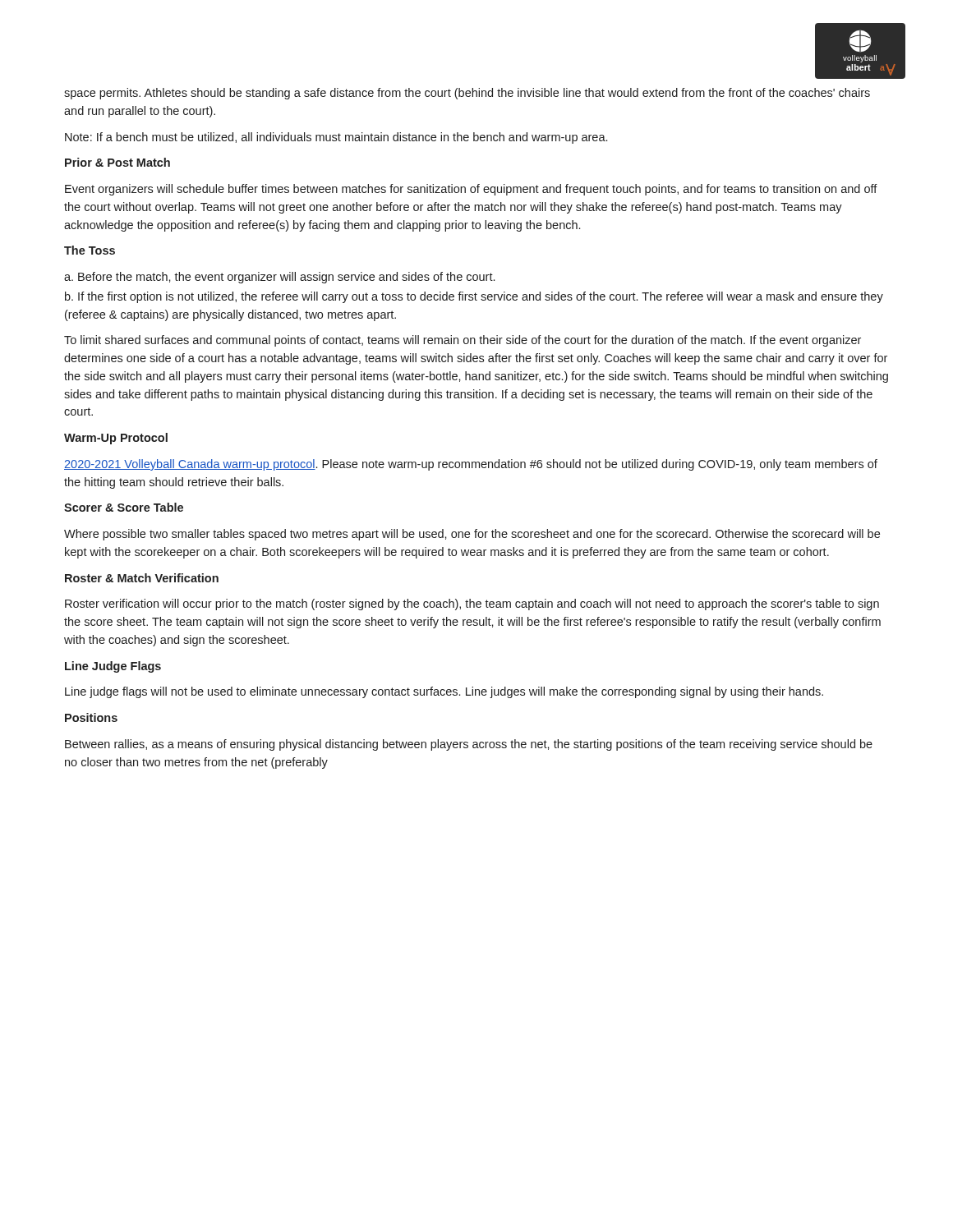Find the region starting "Line Judge Flags"

113,667
